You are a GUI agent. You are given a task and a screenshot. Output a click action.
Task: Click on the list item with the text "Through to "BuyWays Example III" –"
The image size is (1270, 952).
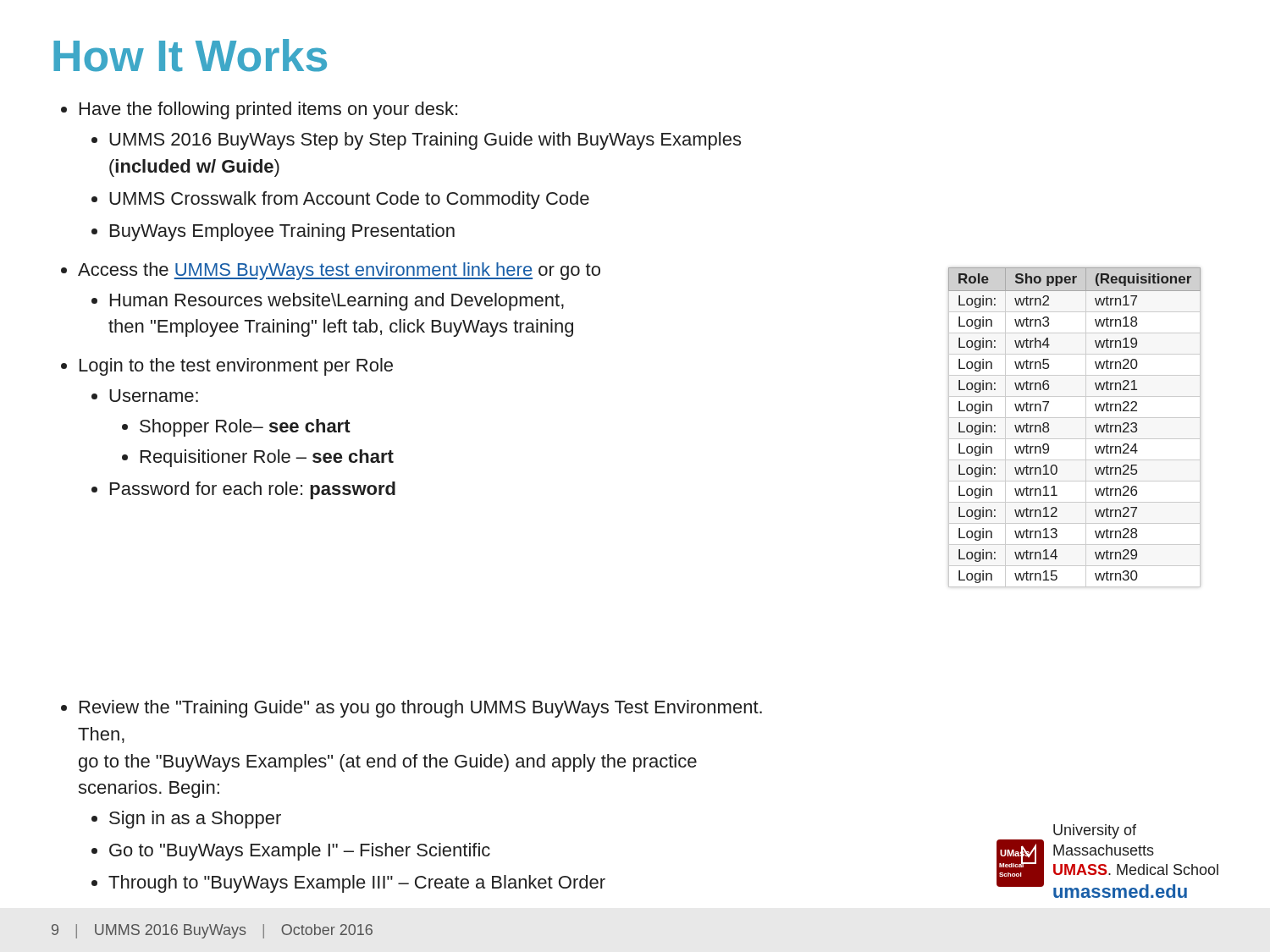click(x=357, y=882)
